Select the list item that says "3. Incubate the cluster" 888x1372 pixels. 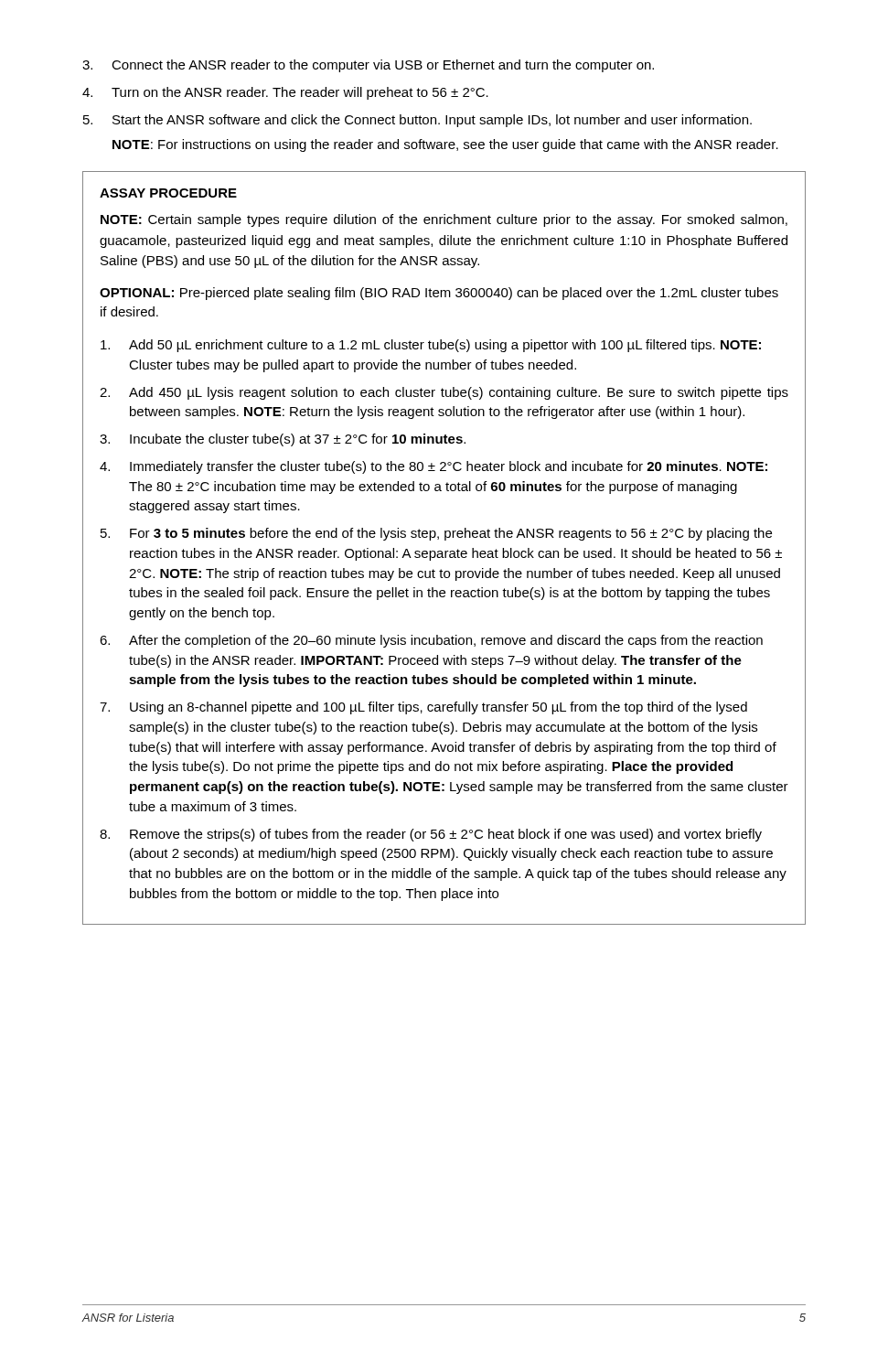click(444, 439)
